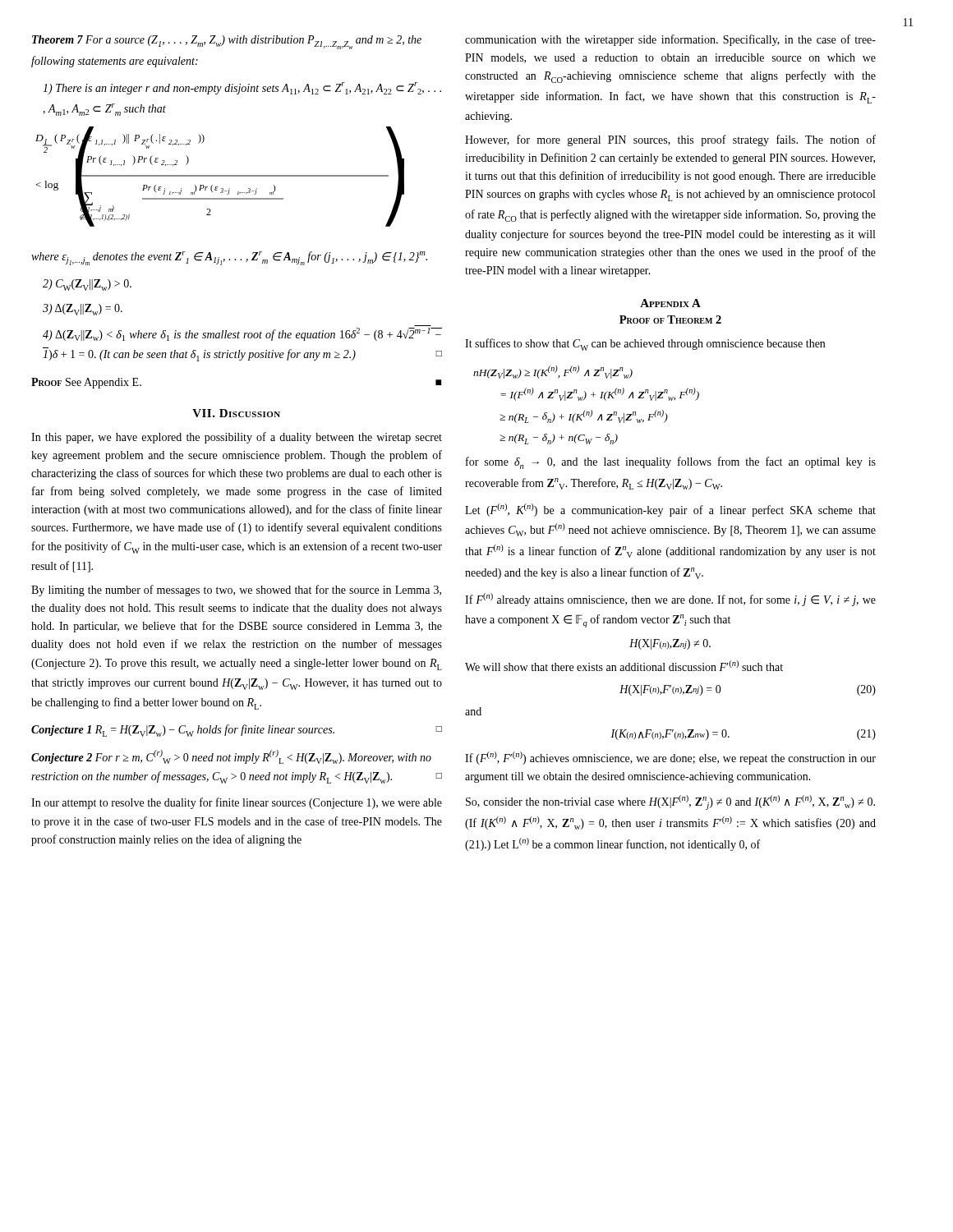
Task: Select the formula containing "D 1 2 ("
Action: (237, 180)
